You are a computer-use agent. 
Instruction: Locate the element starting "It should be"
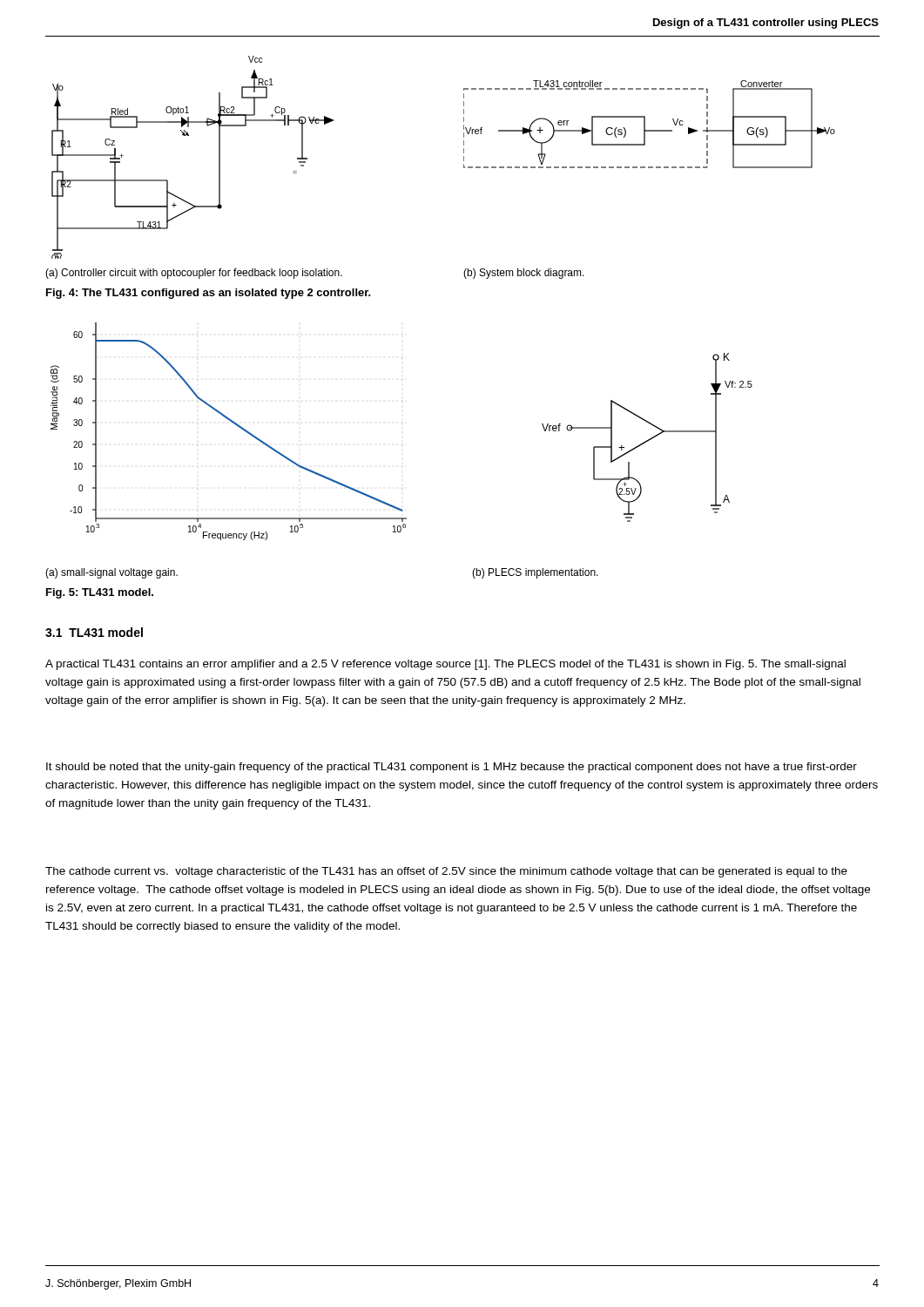(x=462, y=785)
